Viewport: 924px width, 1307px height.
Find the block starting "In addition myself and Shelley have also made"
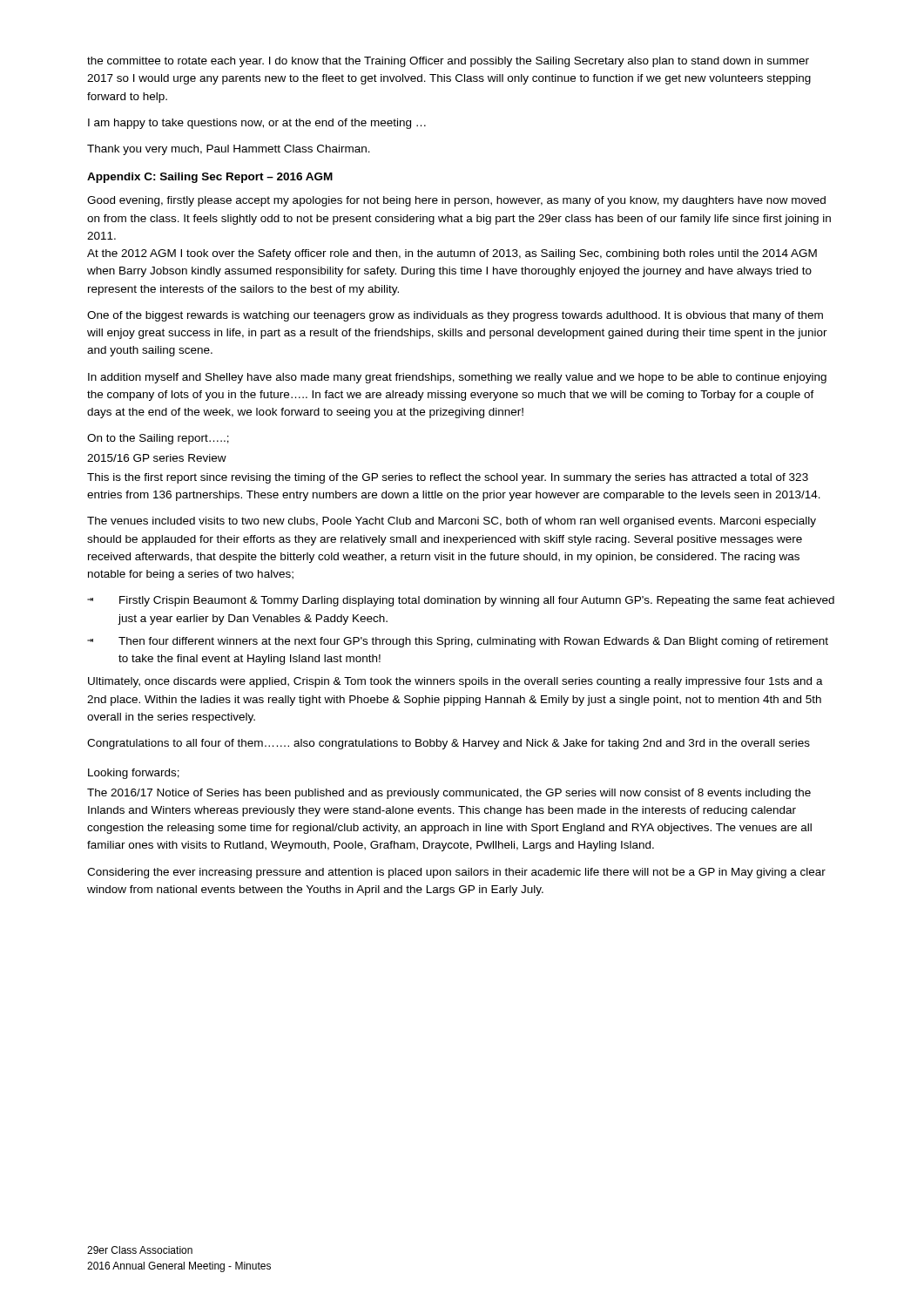tap(457, 394)
